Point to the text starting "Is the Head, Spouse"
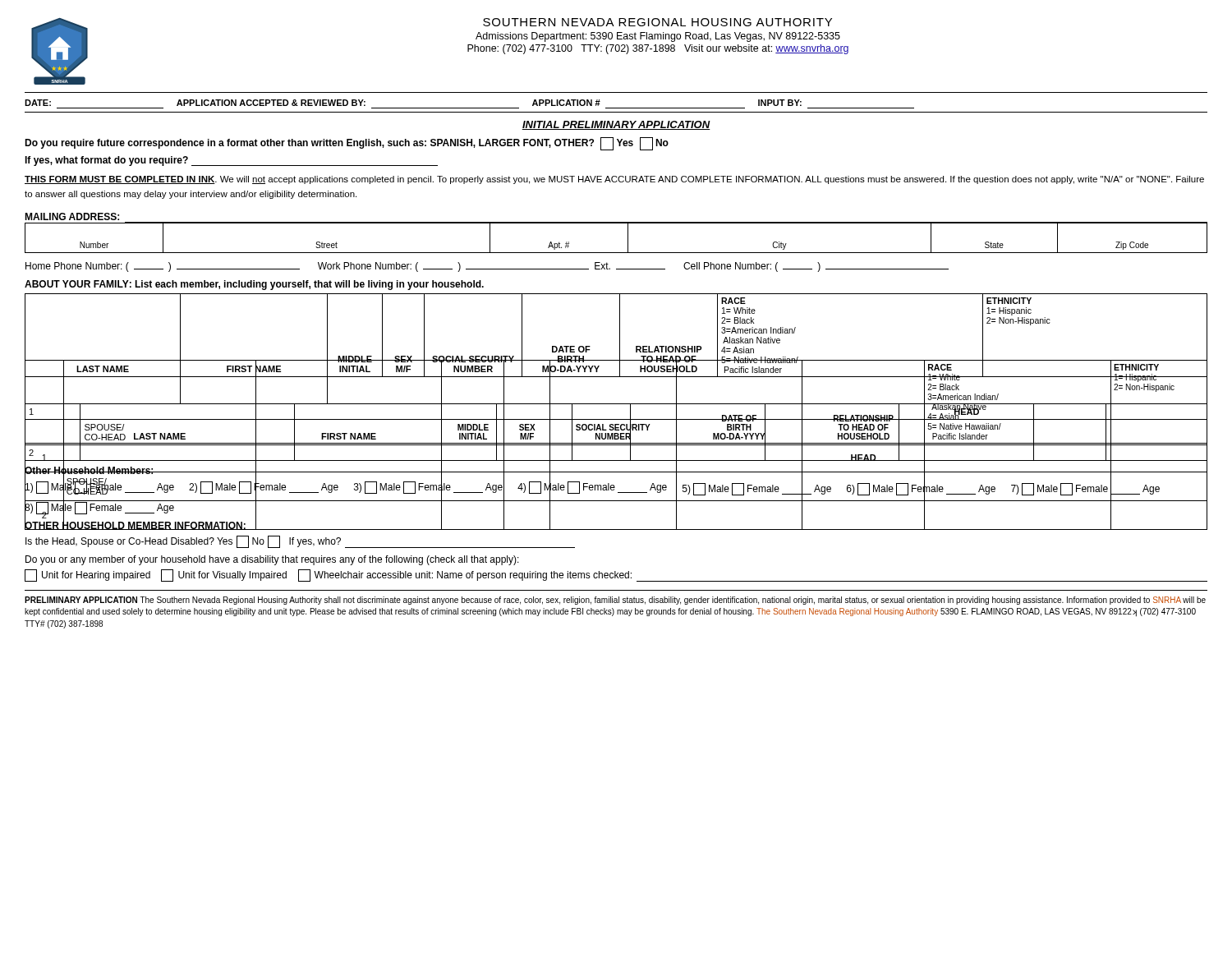 [x=300, y=541]
